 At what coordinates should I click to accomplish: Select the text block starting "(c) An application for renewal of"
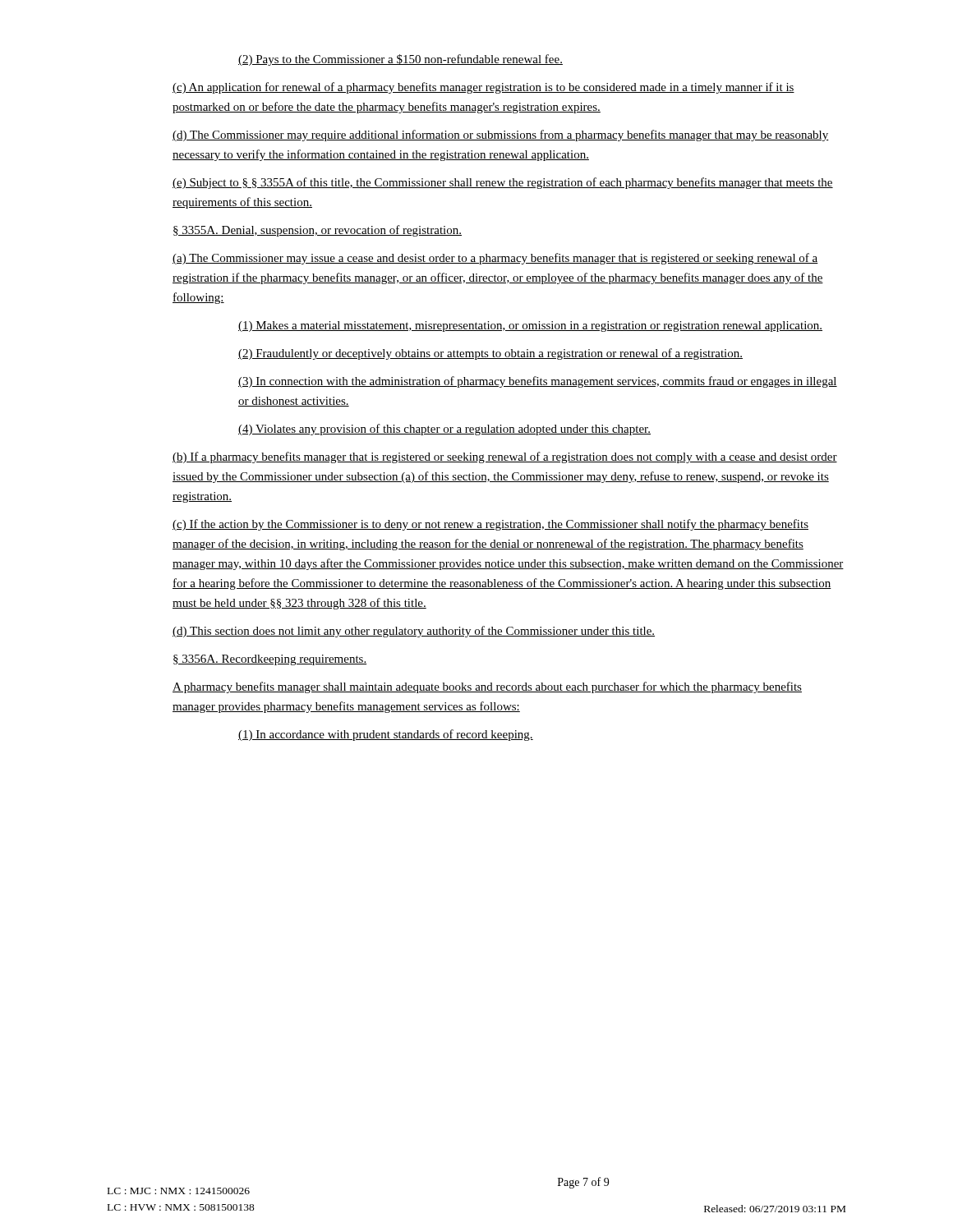[483, 97]
